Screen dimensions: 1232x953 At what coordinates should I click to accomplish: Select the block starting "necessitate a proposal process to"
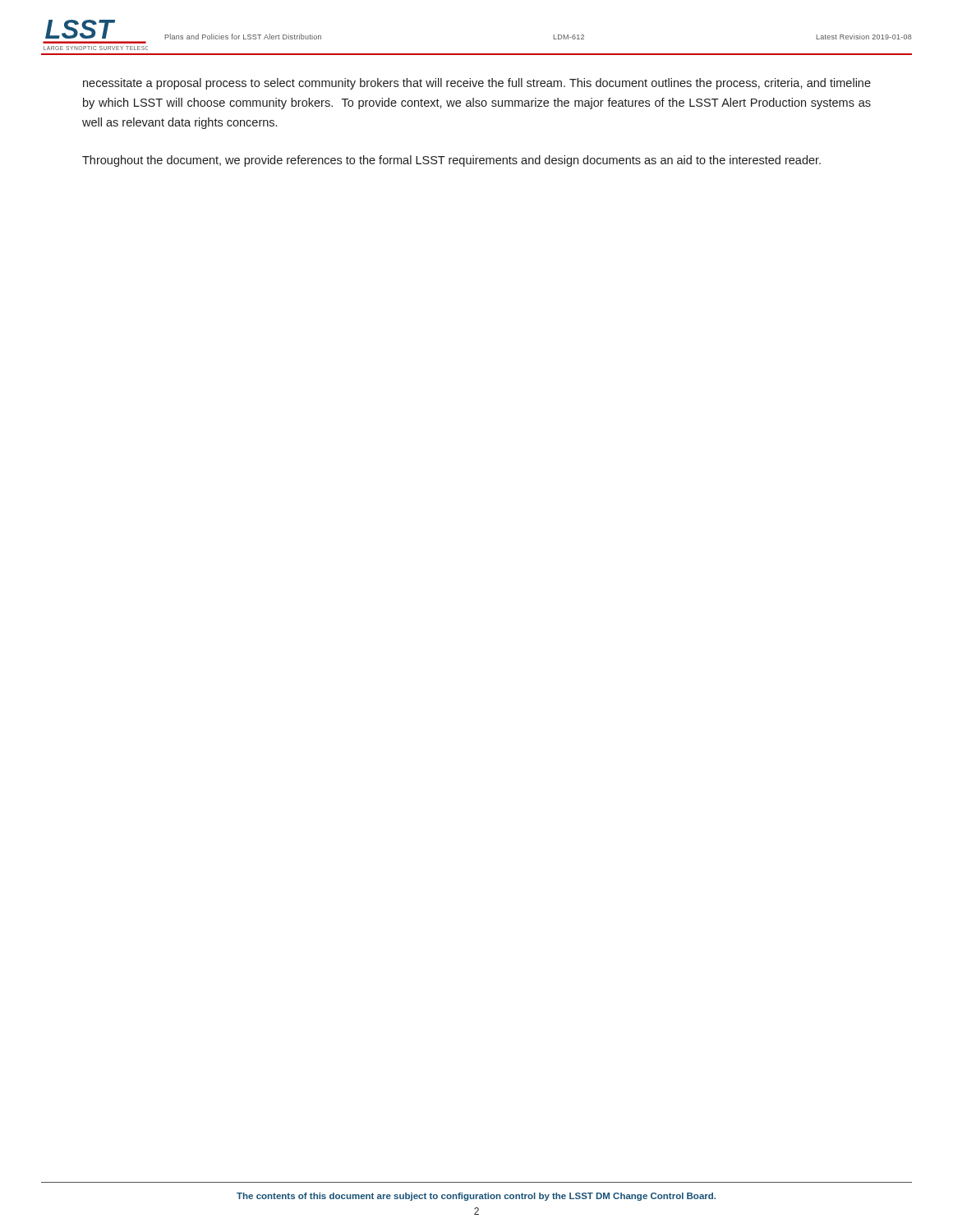point(476,103)
